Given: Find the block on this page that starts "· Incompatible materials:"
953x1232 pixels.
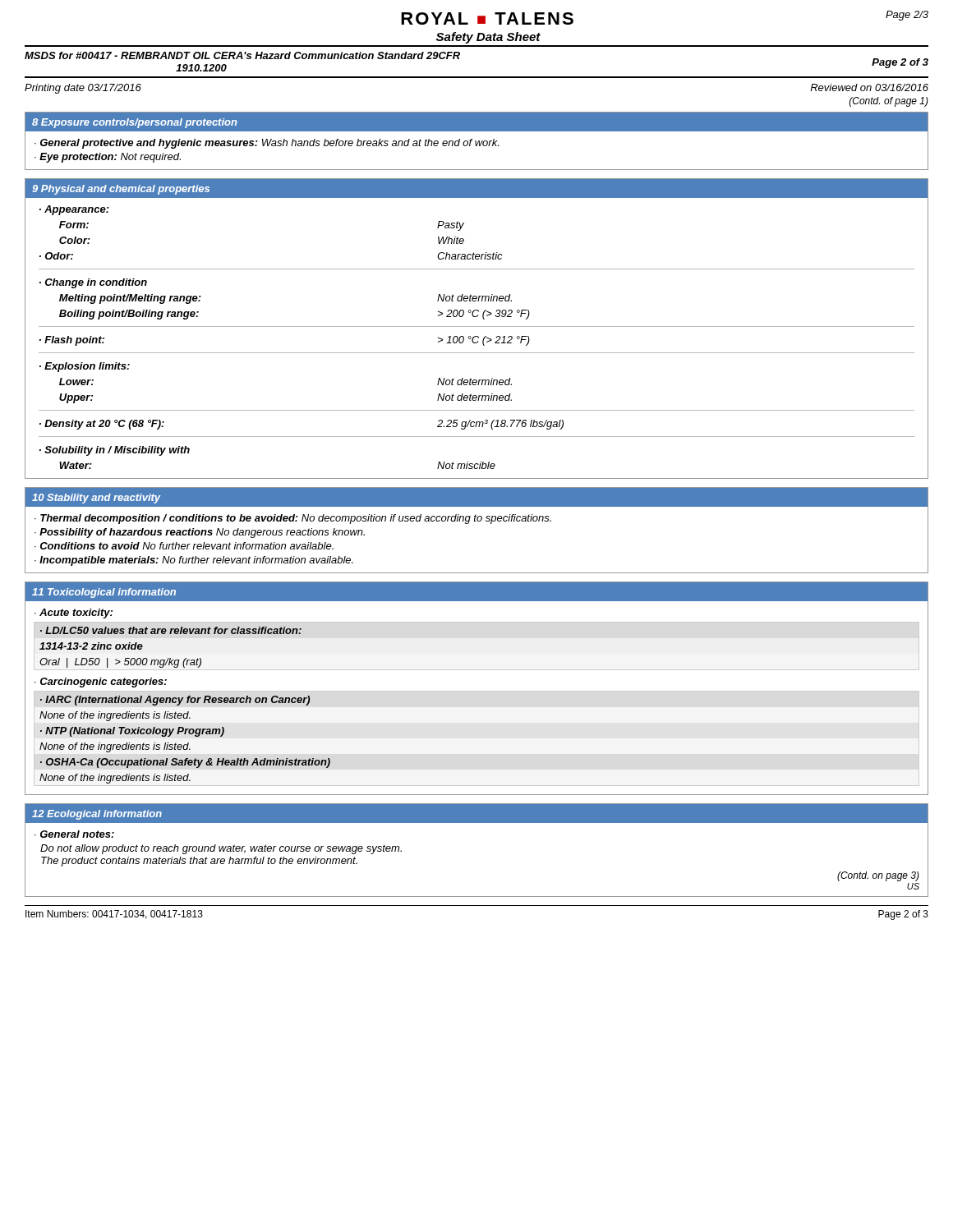Looking at the screenshot, I should pyautogui.click(x=194, y=560).
